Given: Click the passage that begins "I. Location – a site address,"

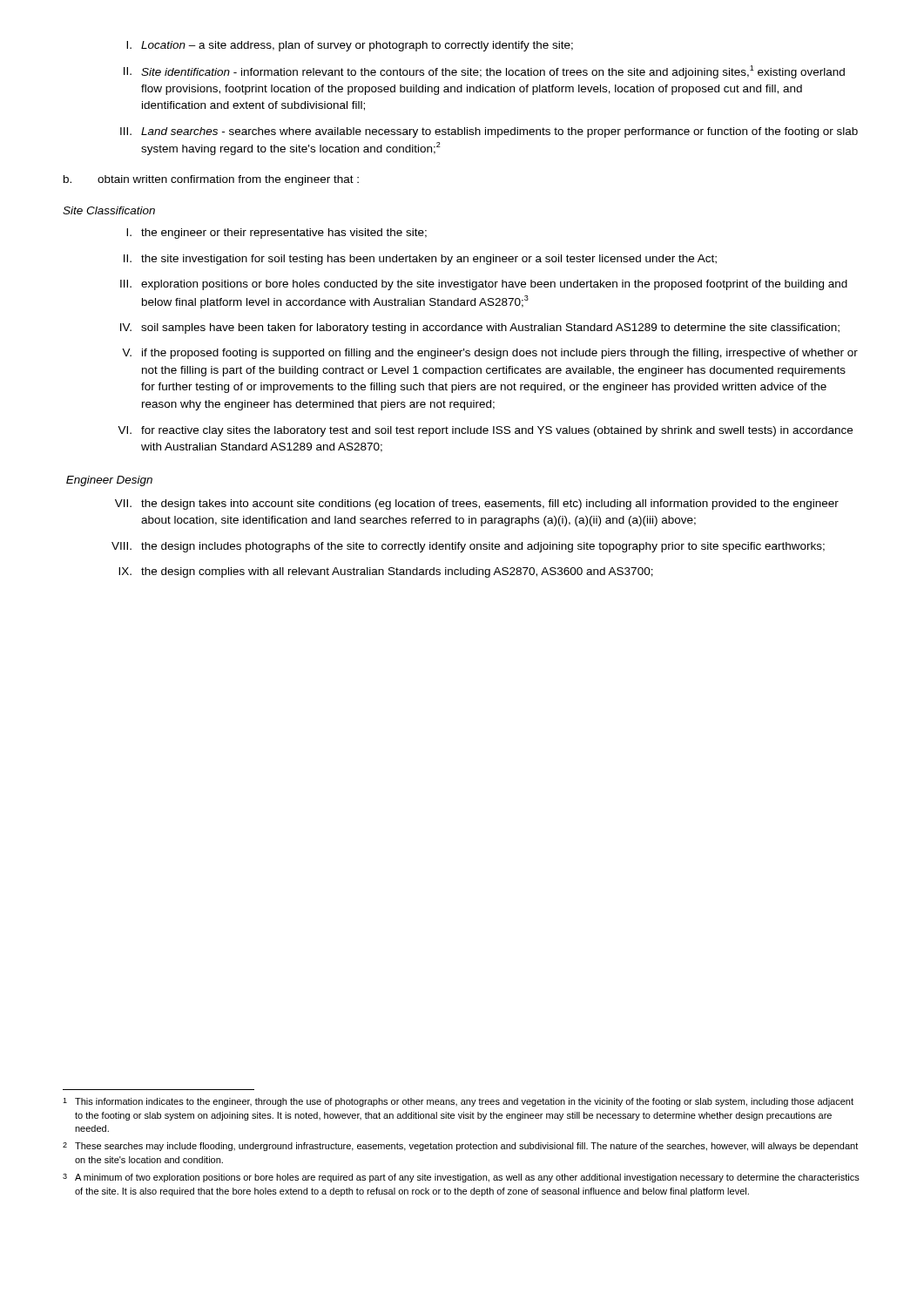Looking at the screenshot, I should pyautogui.click(x=462, y=45).
